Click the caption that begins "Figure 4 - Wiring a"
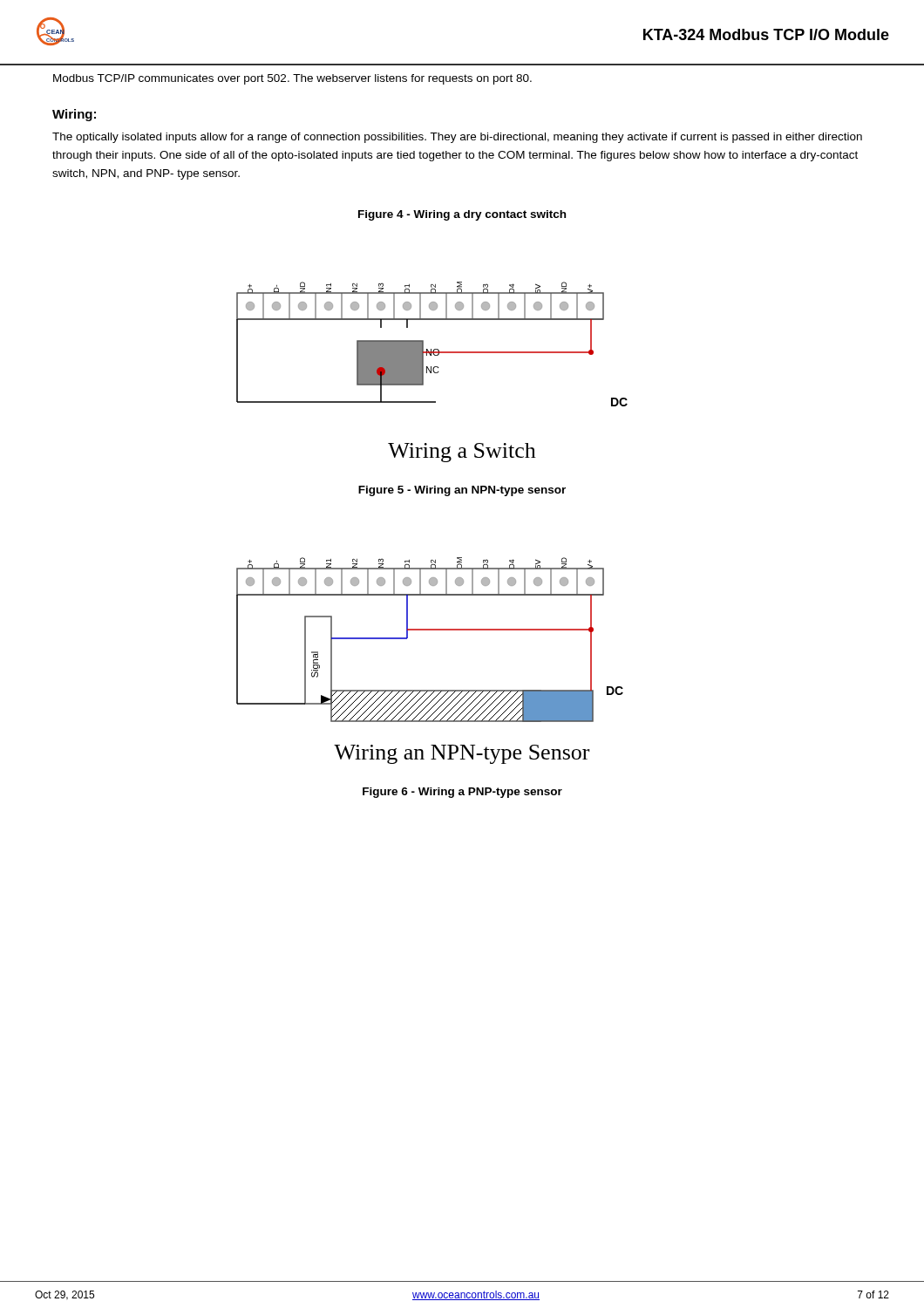Image resolution: width=924 pixels, height=1308 pixels. pyautogui.click(x=462, y=214)
